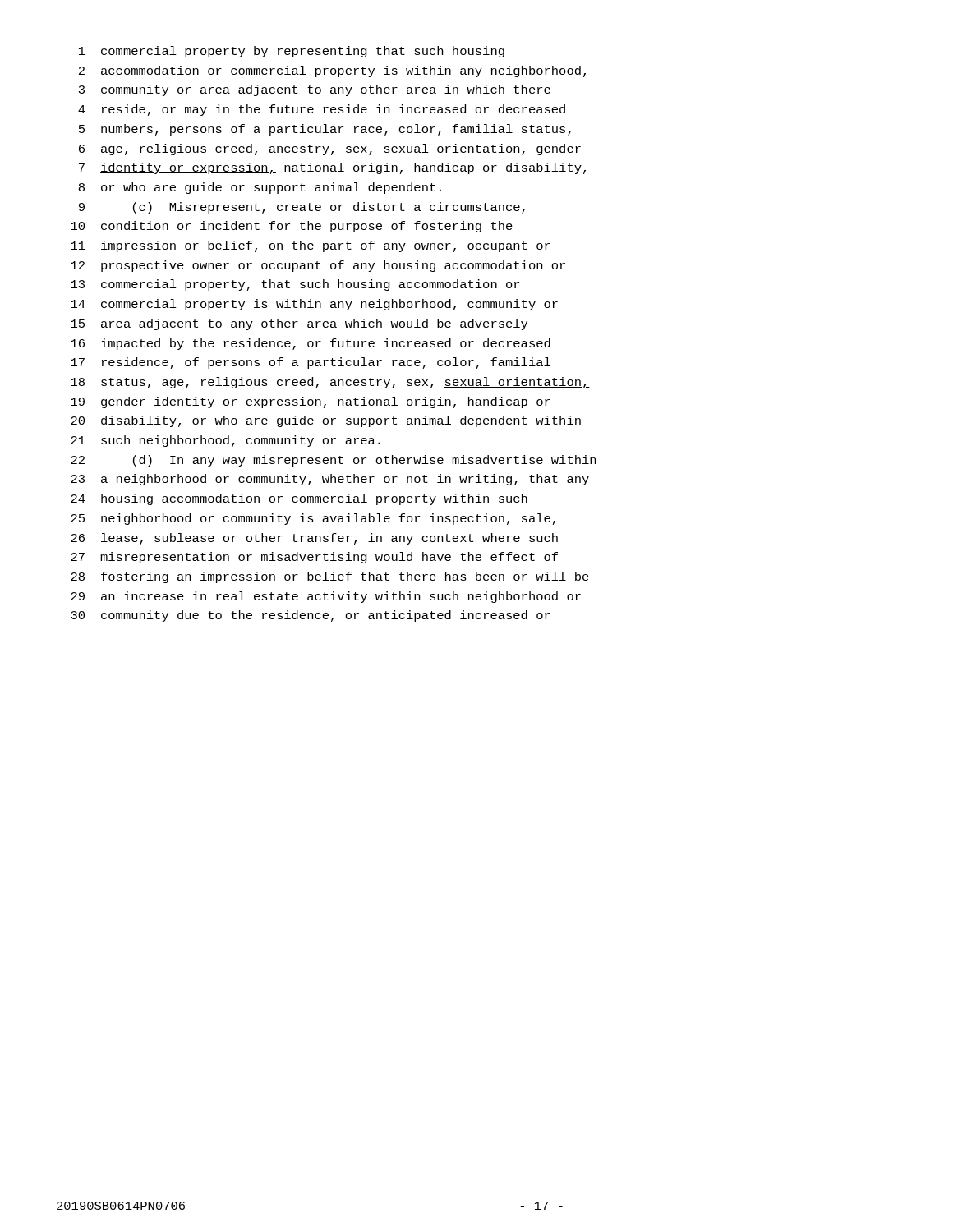
Task: Find the text starting "15area adjacent to"
Action: tap(476, 325)
